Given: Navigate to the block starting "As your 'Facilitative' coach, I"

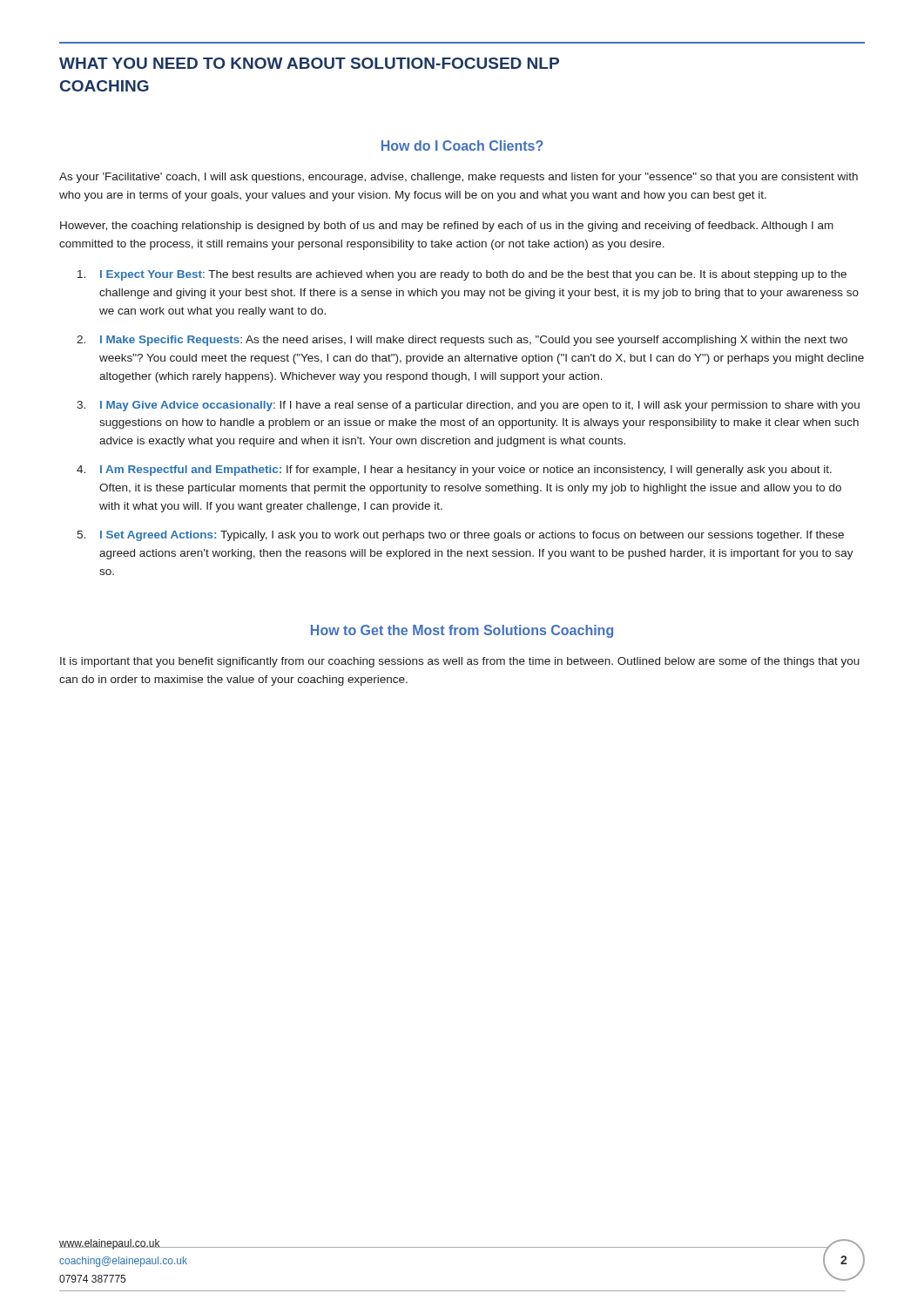Looking at the screenshot, I should pos(459,186).
